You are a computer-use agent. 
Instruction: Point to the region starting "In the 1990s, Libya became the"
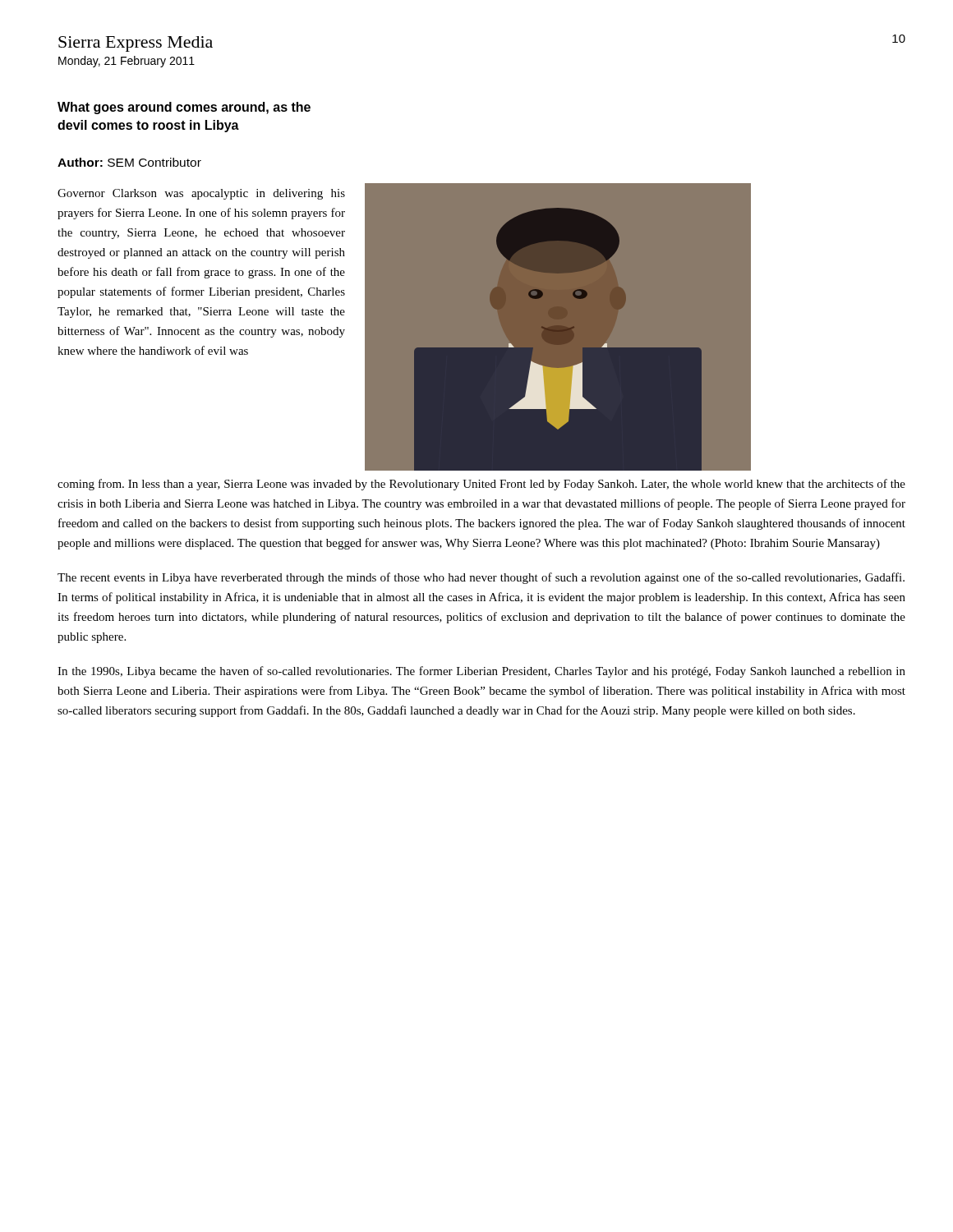(481, 691)
